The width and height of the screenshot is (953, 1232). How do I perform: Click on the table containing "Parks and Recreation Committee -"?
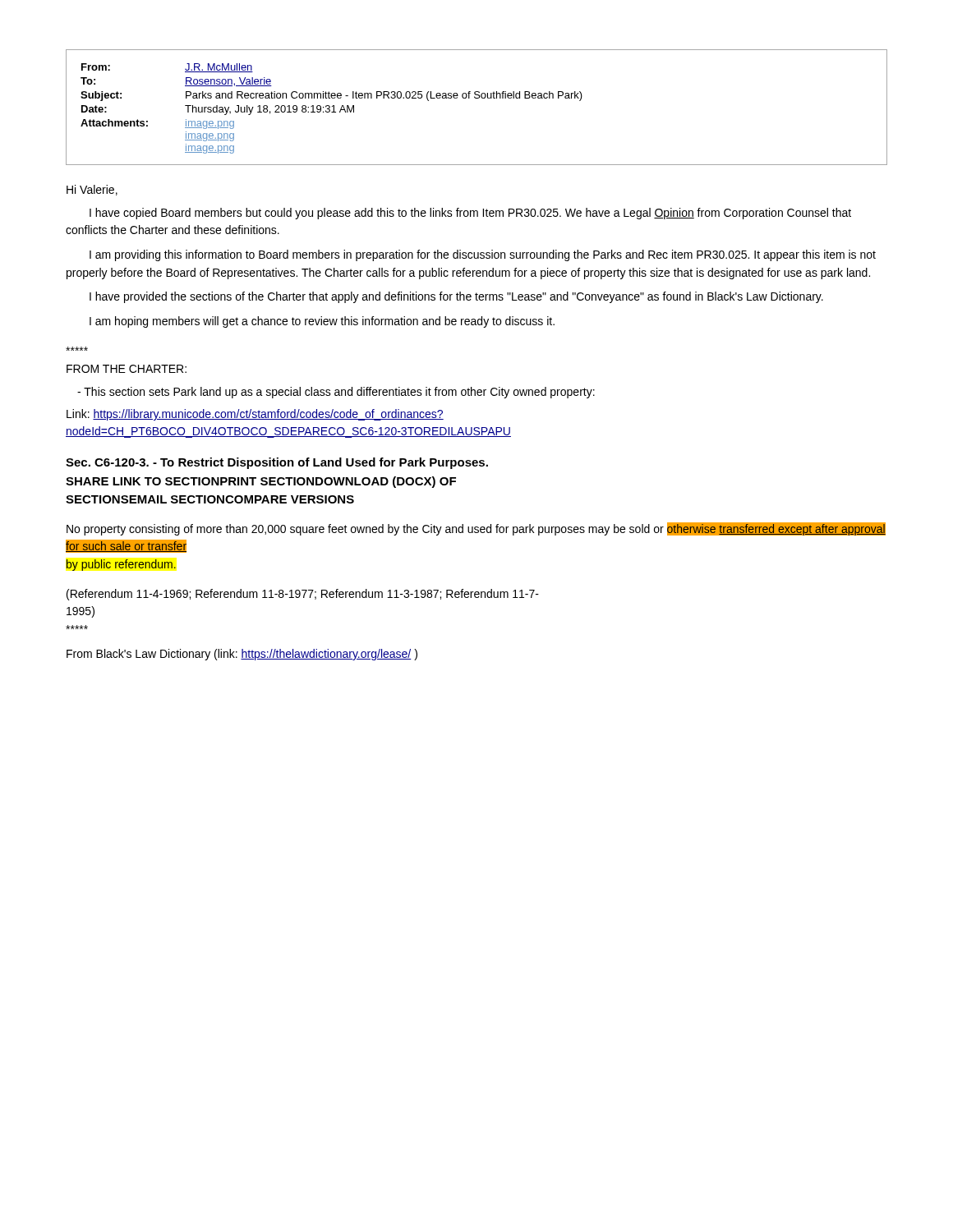pyautogui.click(x=476, y=107)
